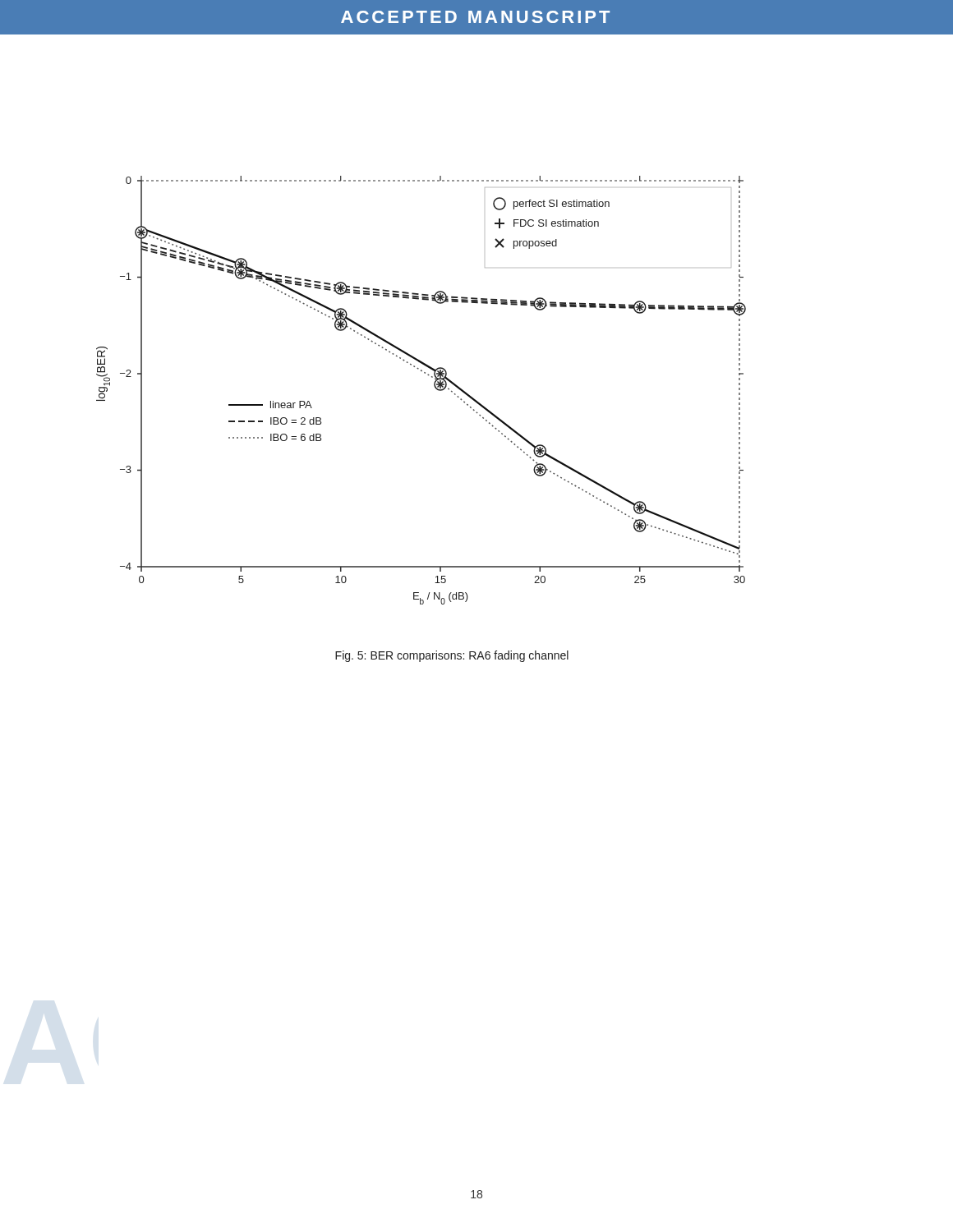Click on the continuous plot
Image resolution: width=953 pixels, height=1232 pixels.
[x=444, y=398]
